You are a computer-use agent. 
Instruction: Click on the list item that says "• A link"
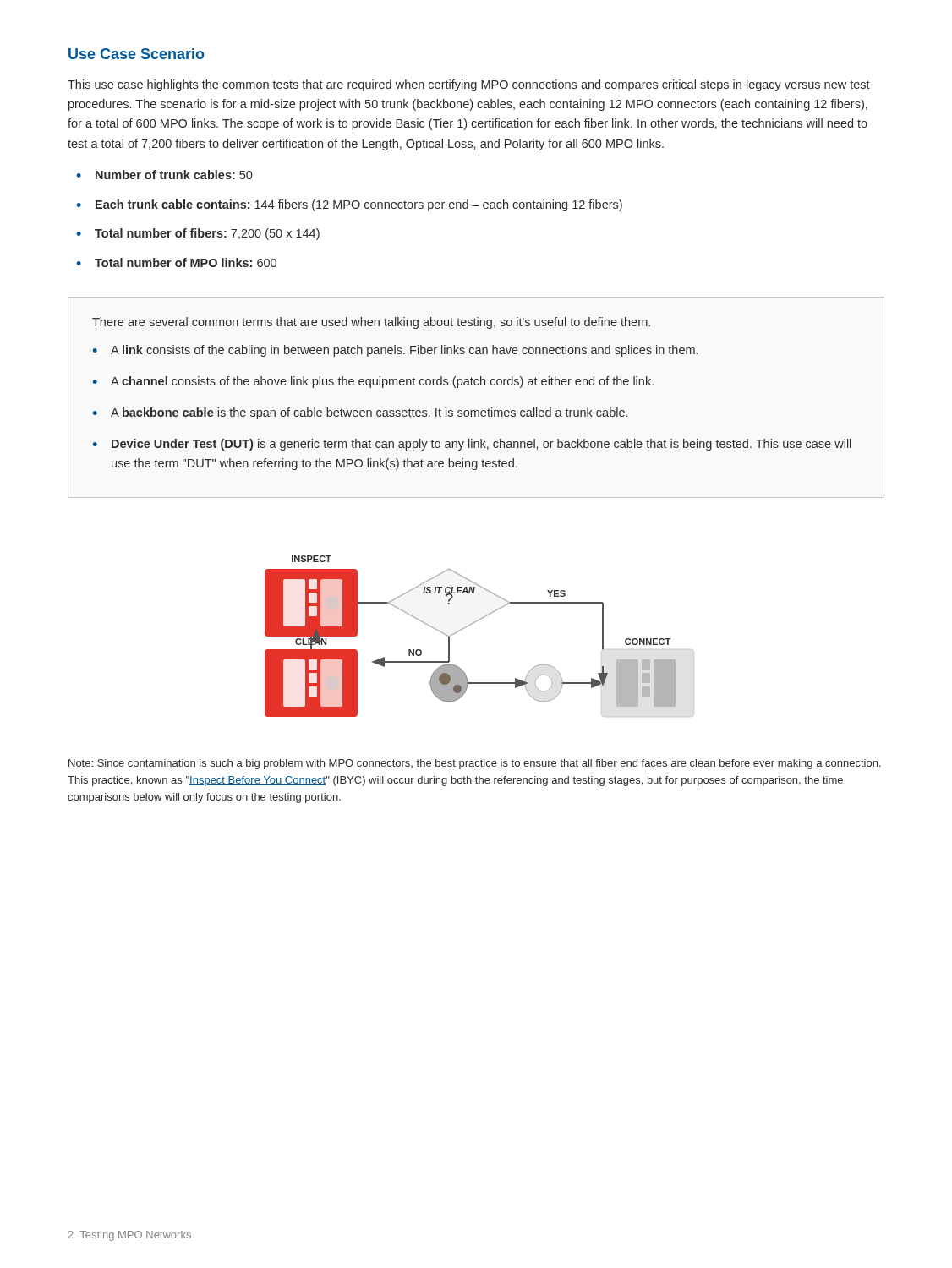click(x=396, y=352)
